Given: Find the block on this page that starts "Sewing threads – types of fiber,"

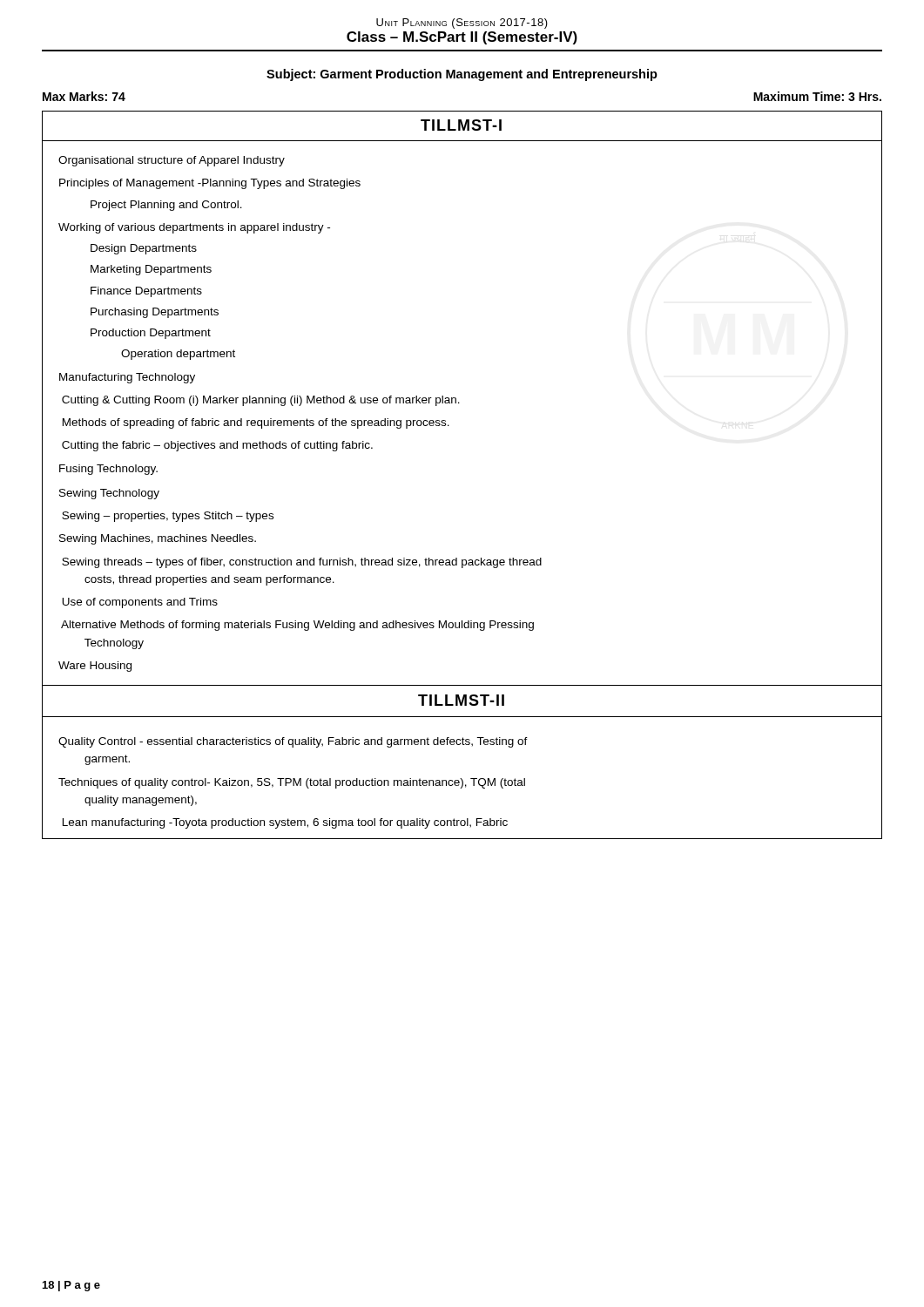Looking at the screenshot, I should tap(300, 570).
